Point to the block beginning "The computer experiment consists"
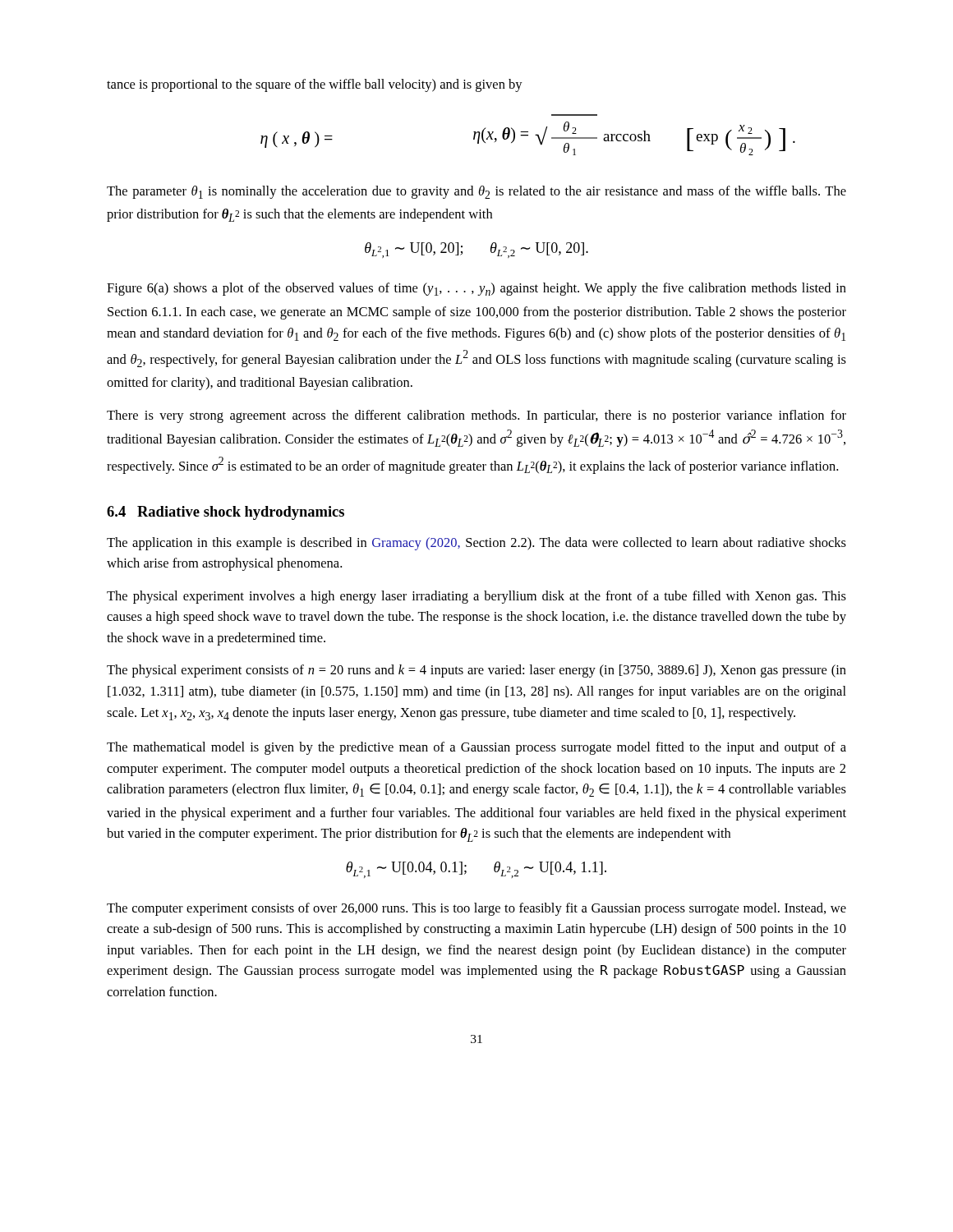The height and width of the screenshot is (1232, 953). click(x=476, y=950)
